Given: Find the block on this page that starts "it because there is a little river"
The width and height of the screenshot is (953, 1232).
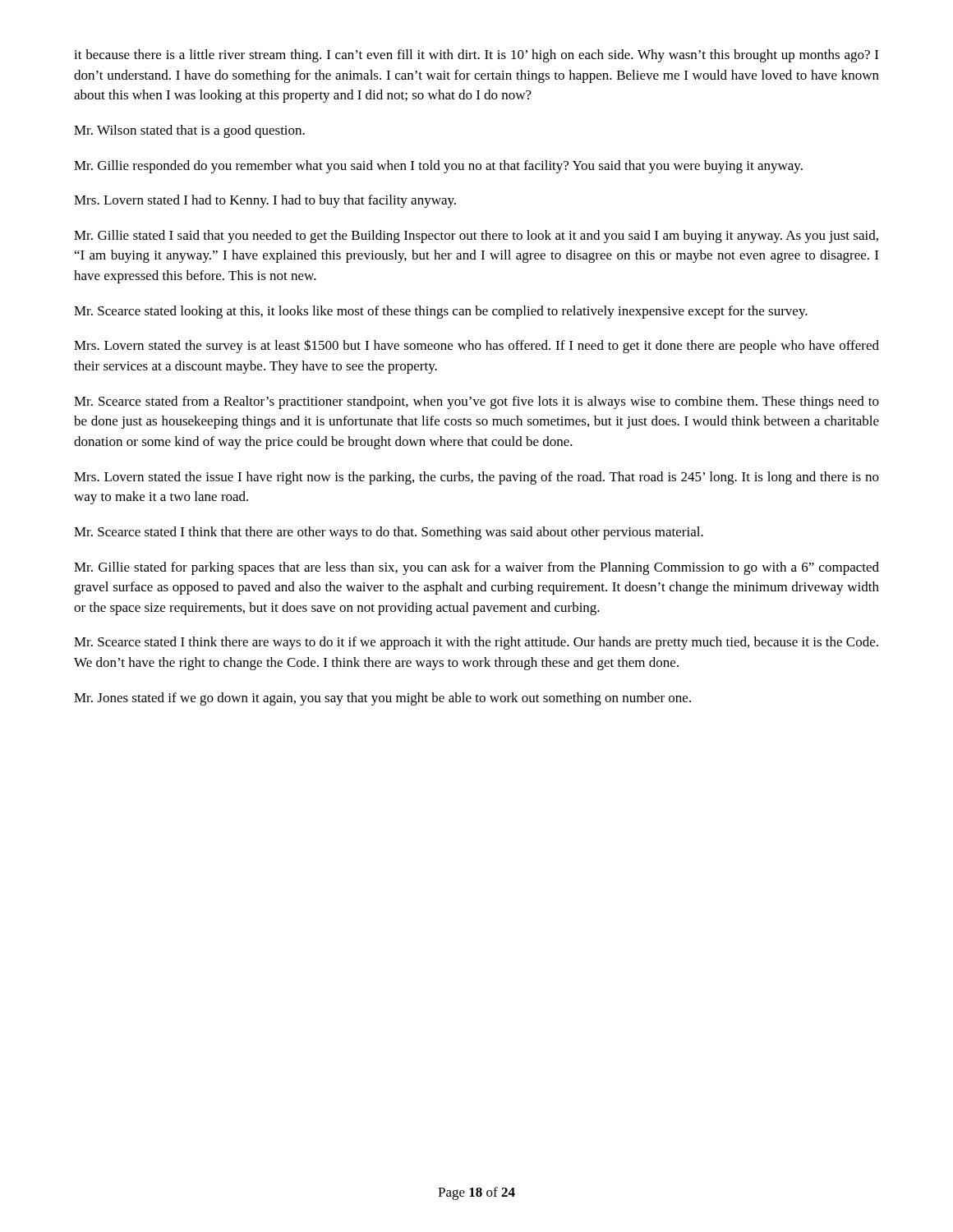Looking at the screenshot, I should [x=476, y=75].
